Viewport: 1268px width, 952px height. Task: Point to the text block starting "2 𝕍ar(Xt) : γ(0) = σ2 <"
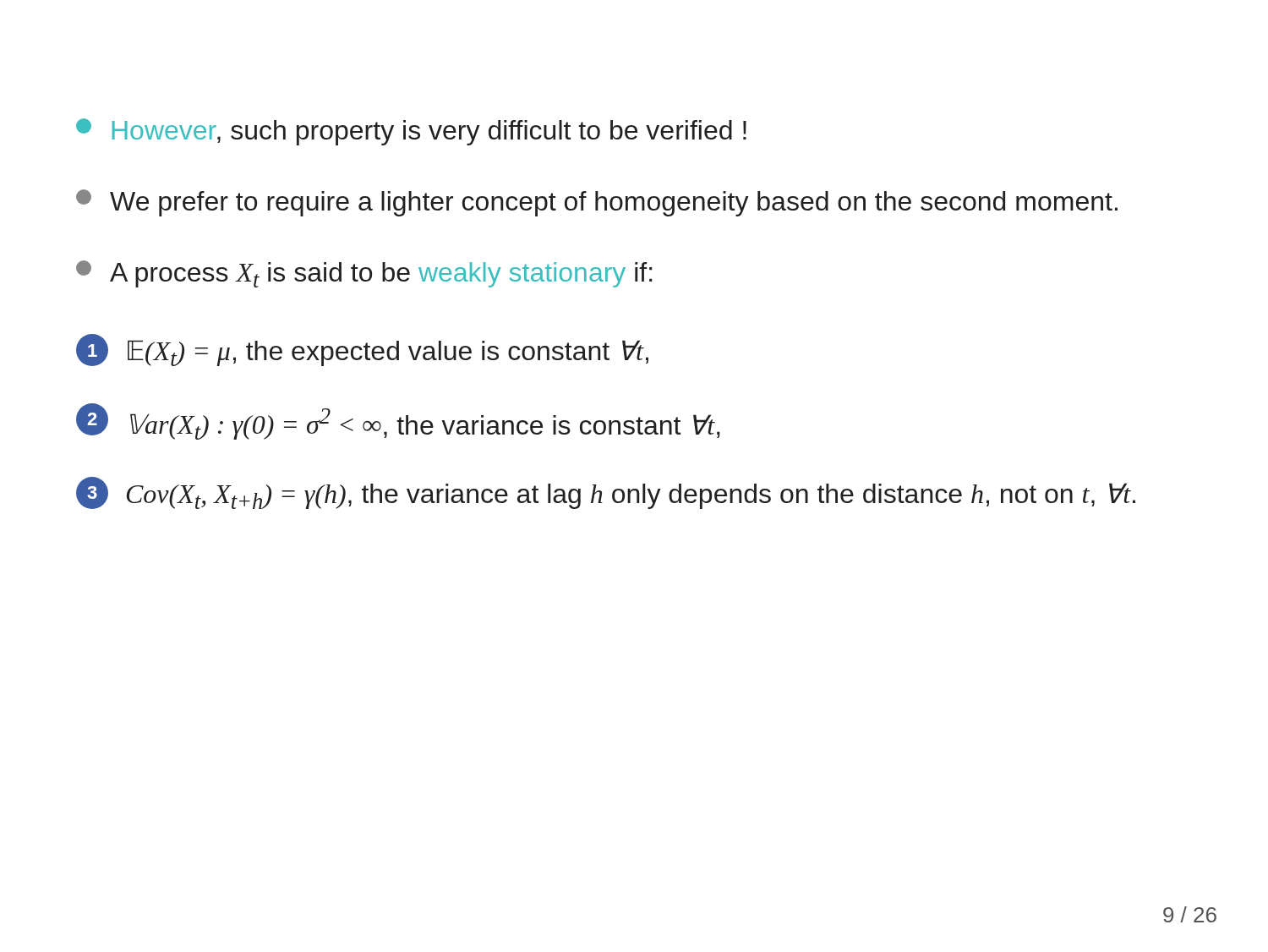pyautogui.click(x=634, y=425)
